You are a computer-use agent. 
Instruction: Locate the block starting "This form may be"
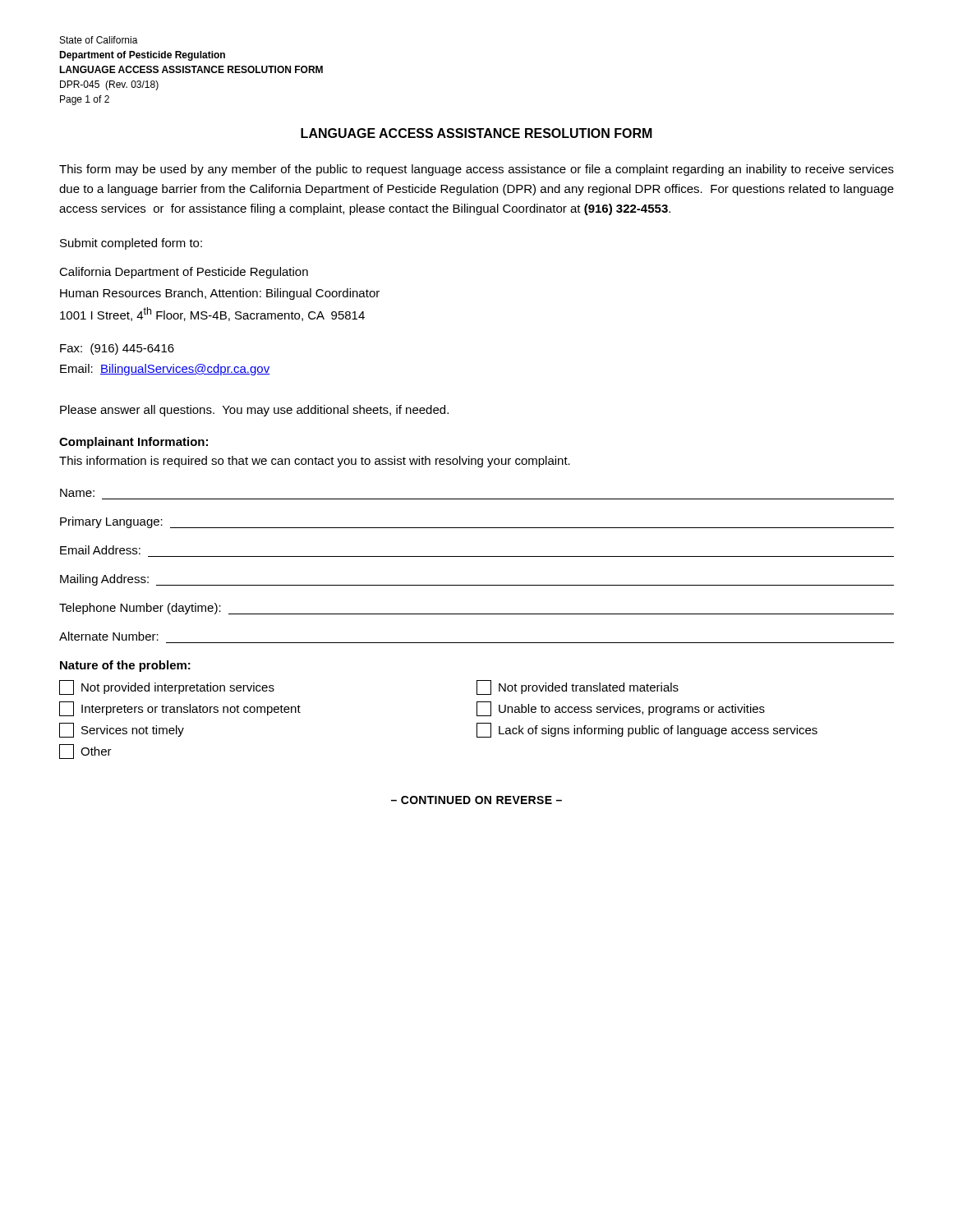(x=476, y=188)
